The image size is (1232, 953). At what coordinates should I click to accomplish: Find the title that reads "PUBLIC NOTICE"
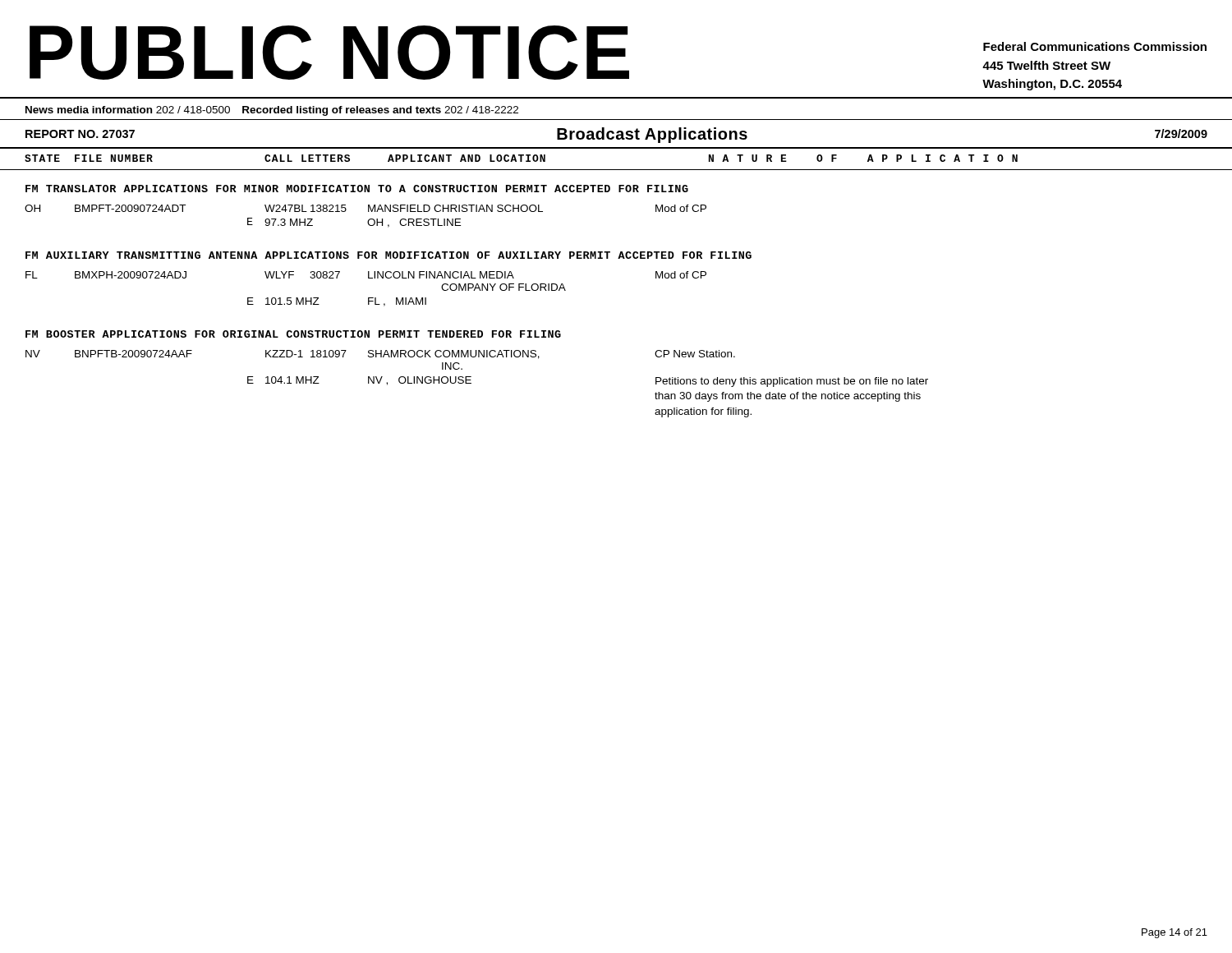coord(504,53)
